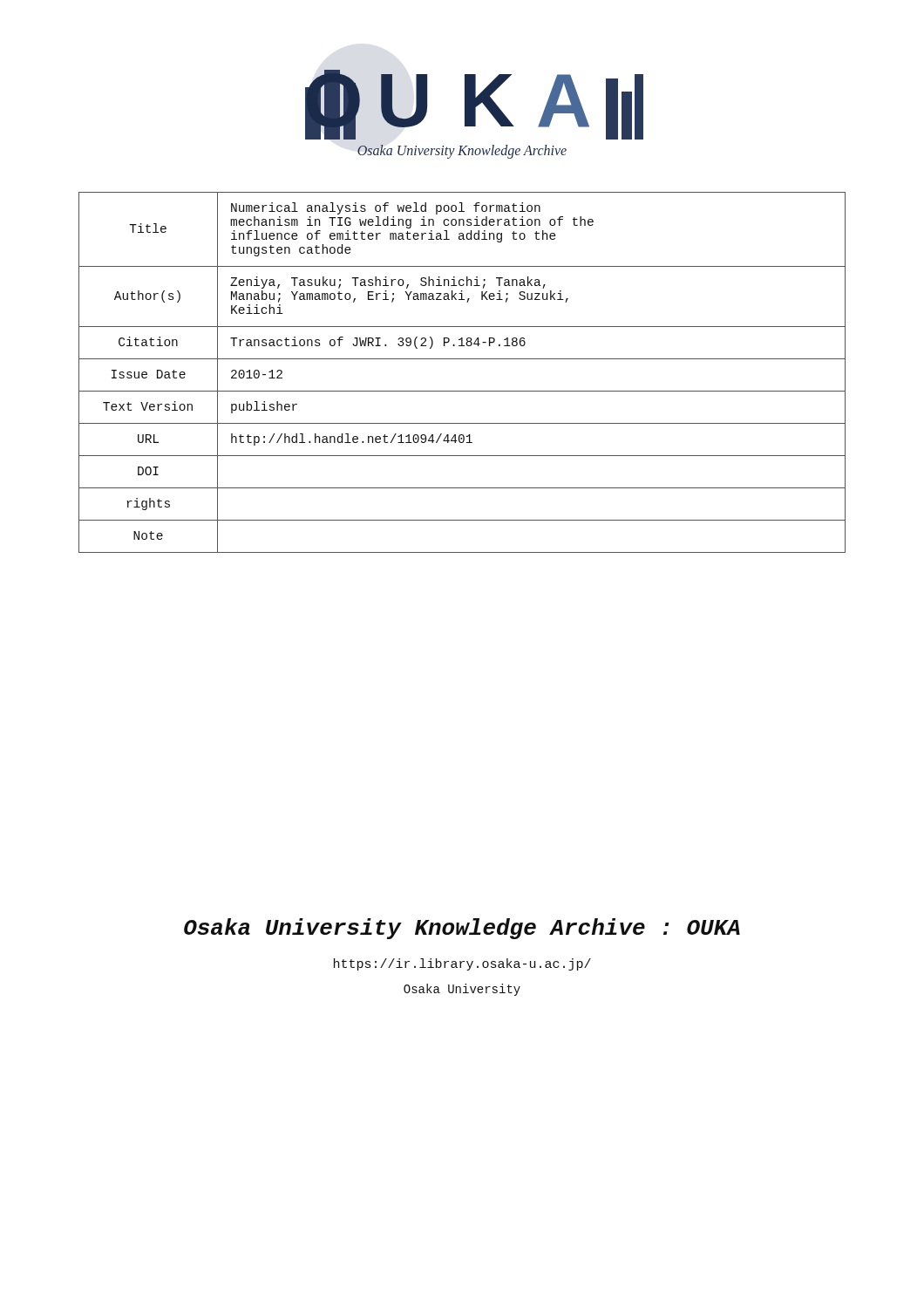Find a table

(x=462, y=372)
